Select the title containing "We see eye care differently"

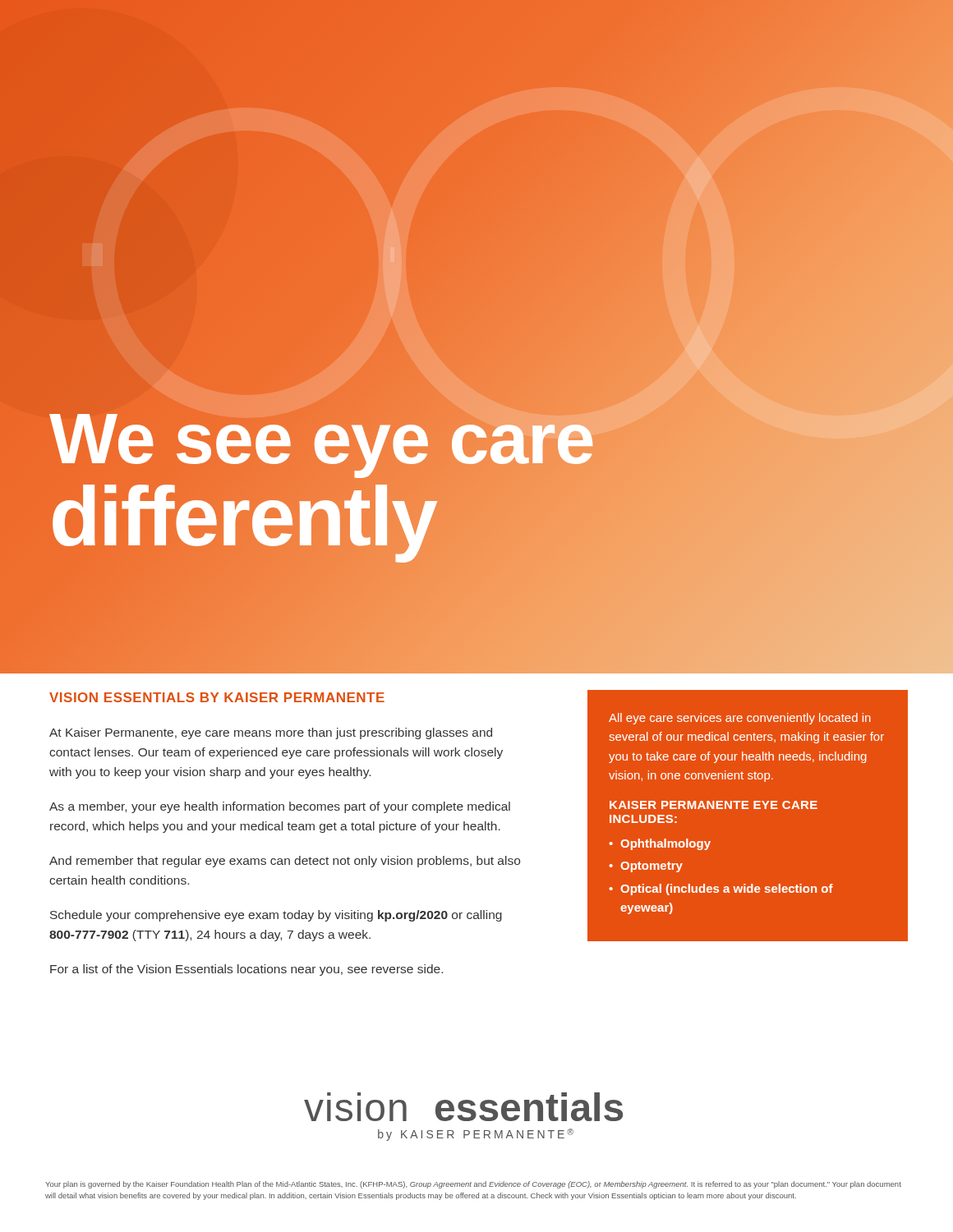click(345, 480)
